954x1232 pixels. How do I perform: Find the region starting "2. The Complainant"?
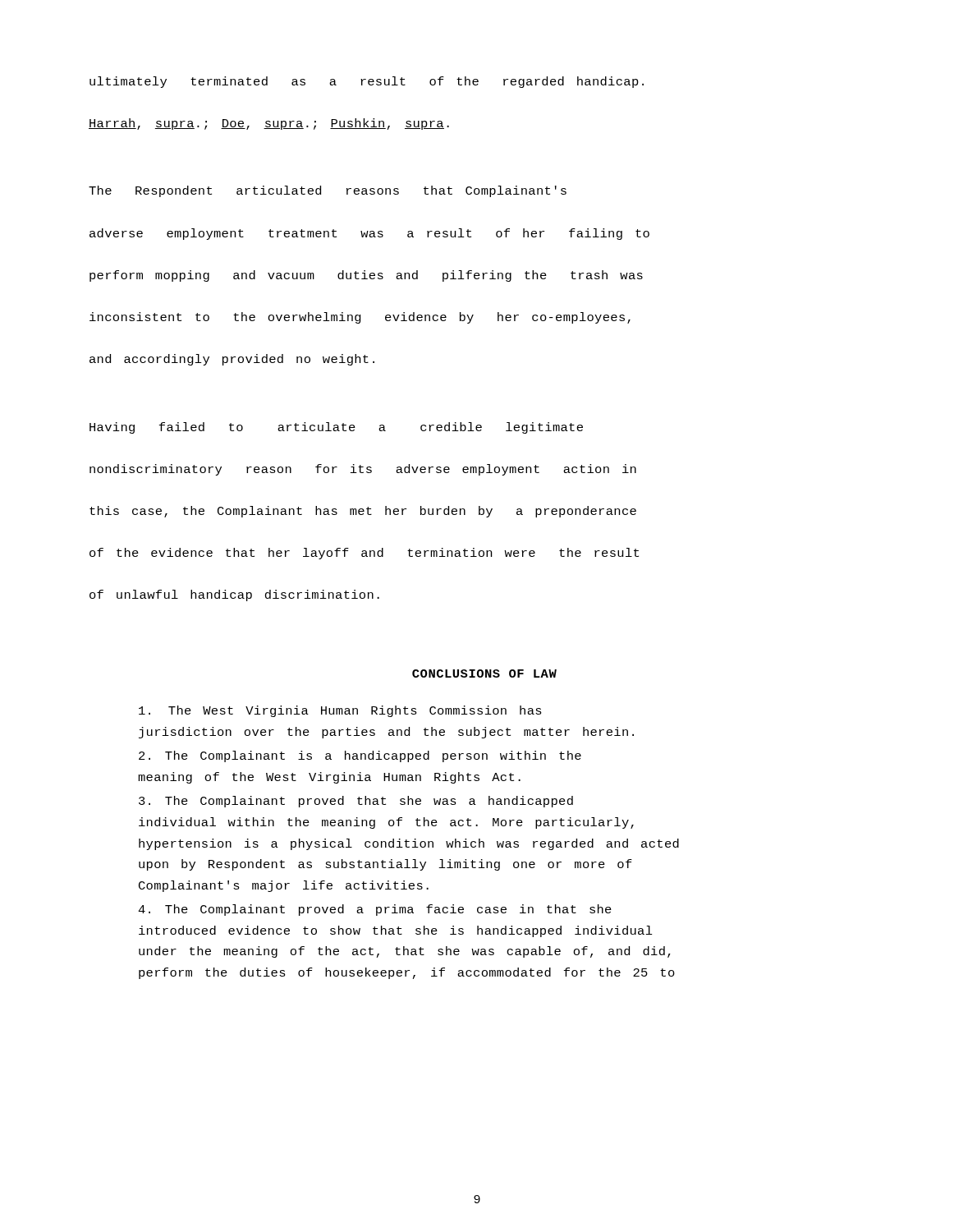pyautogui.click(x=360, y=767)
